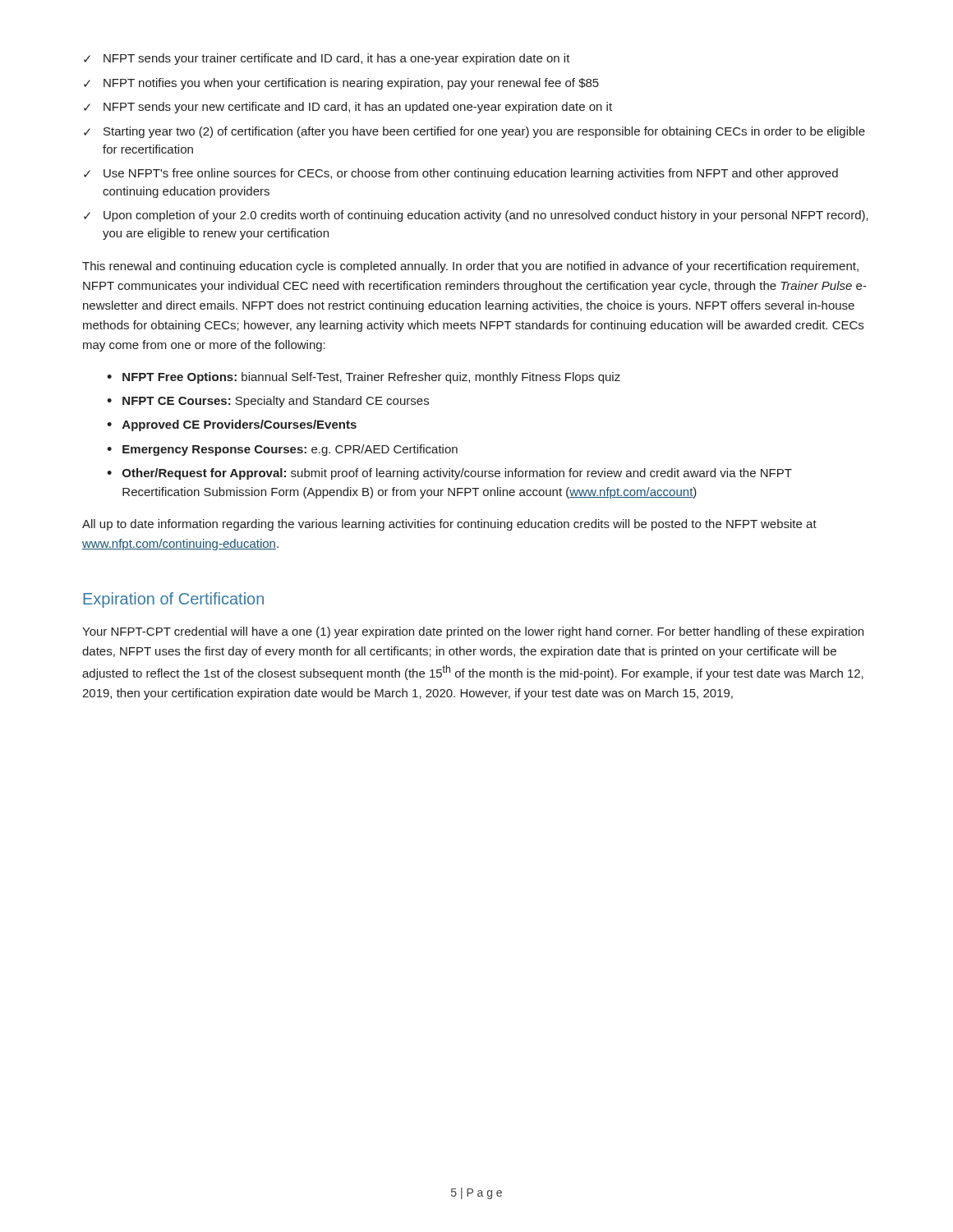The width and height of the screenshot is (953, 1232).
Task: Find the block on this page that starts "✓ NFPT sends your new certificate"
Action: [476, 107]
